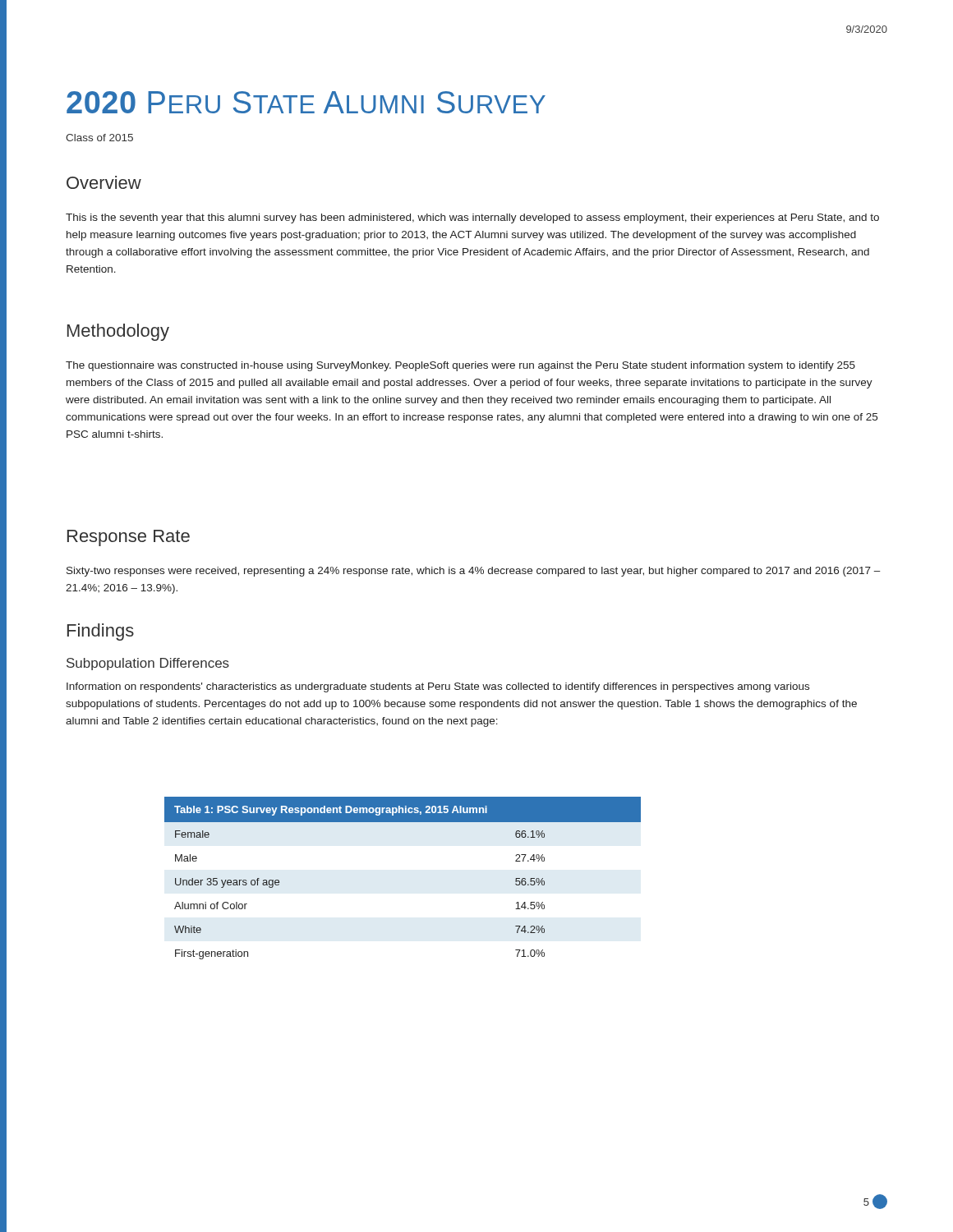Find "Response Rate" on this page

coord(129,538)
